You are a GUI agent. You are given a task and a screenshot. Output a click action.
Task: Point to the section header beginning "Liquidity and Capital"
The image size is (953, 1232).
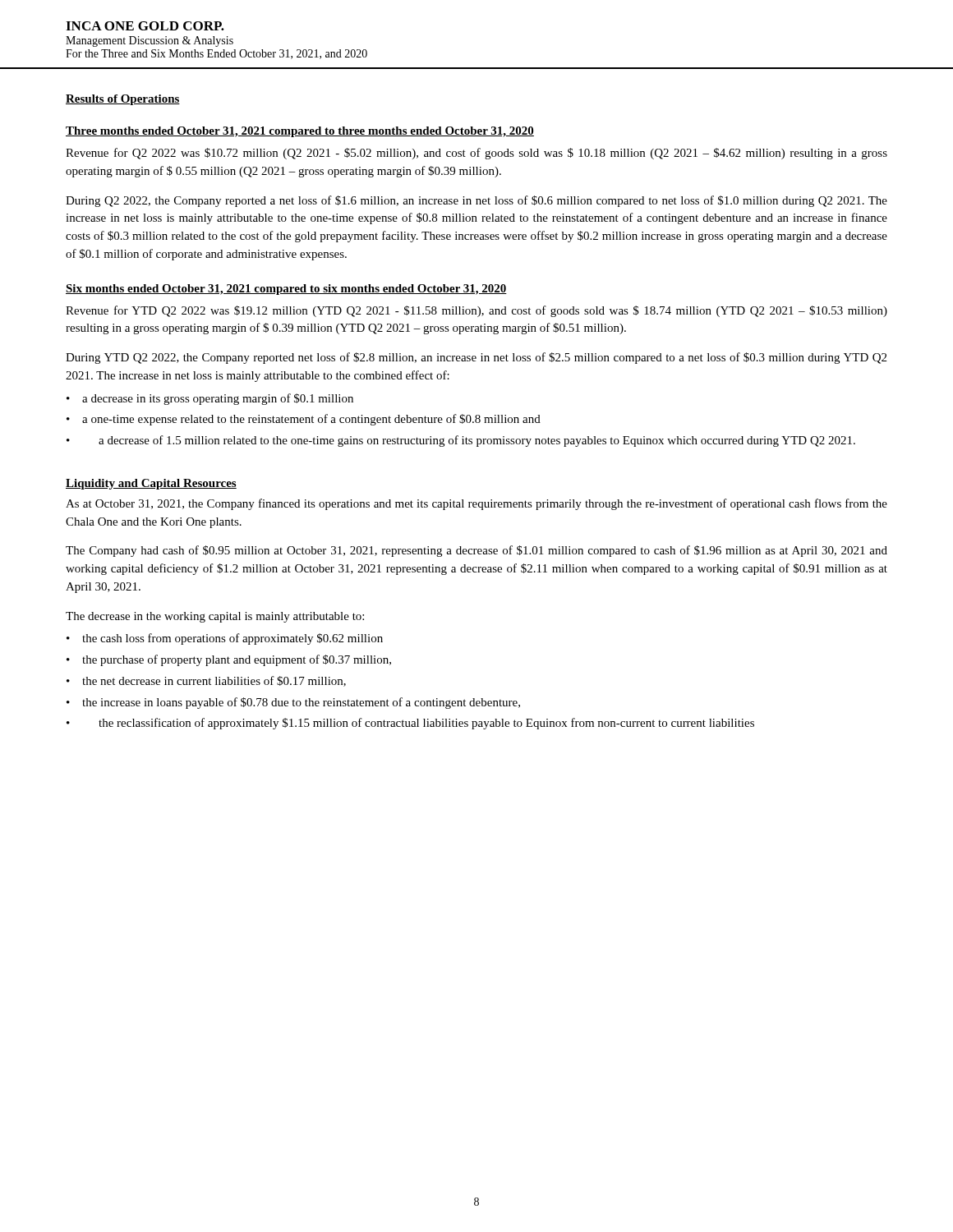[x=151, y=483]
